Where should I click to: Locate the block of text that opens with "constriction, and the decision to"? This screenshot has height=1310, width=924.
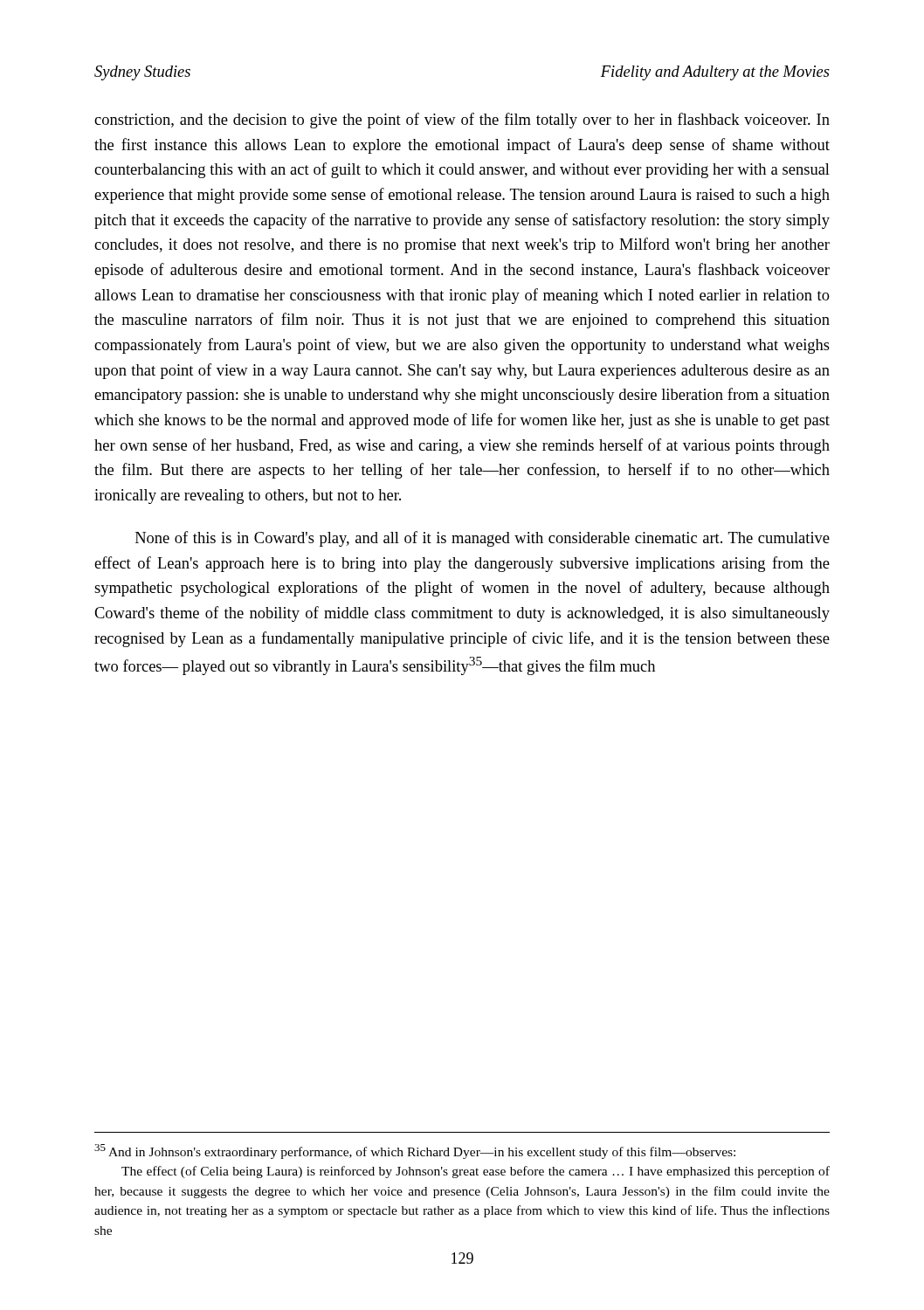(462, 394)
